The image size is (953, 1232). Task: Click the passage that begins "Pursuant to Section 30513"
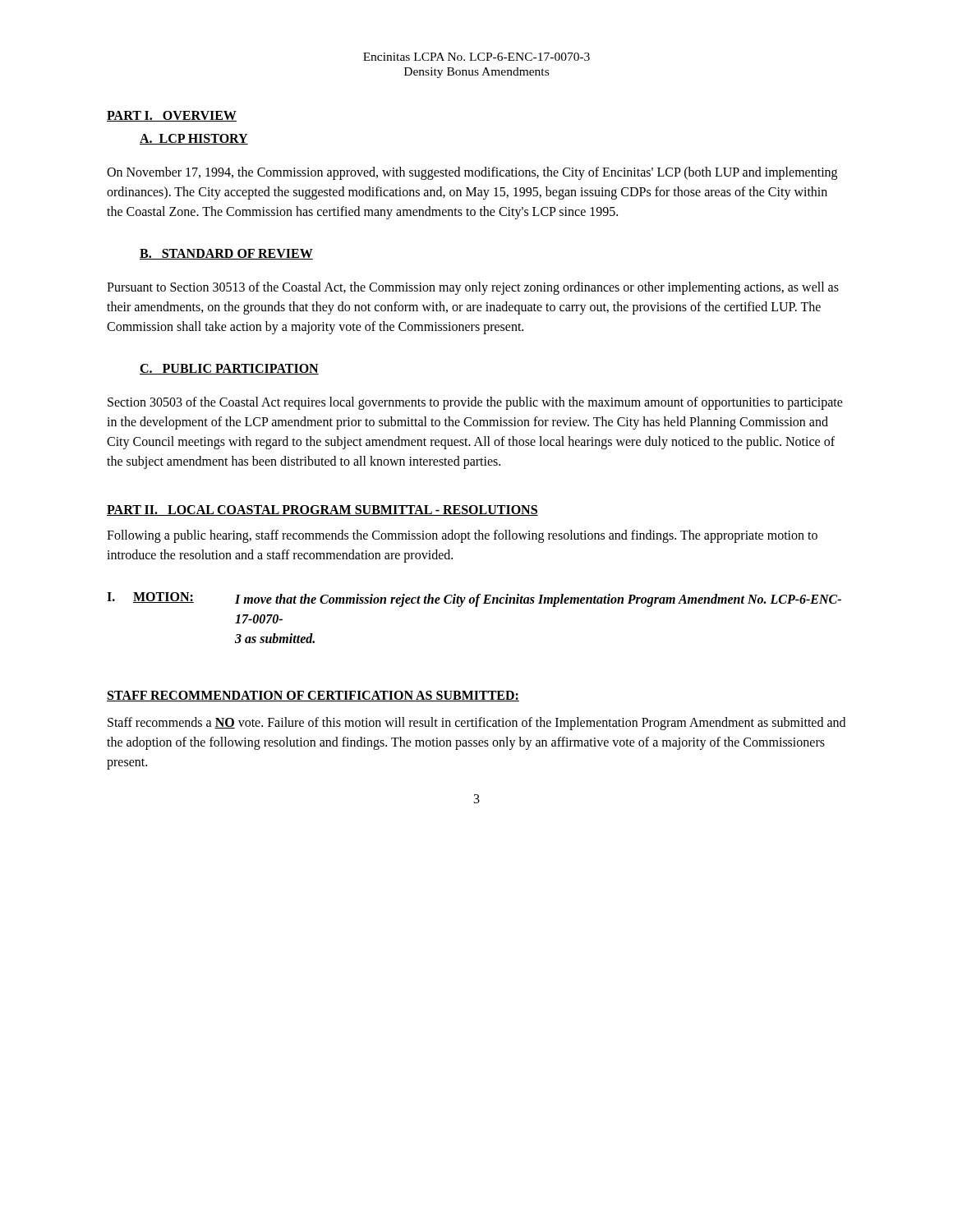(473, 307)
